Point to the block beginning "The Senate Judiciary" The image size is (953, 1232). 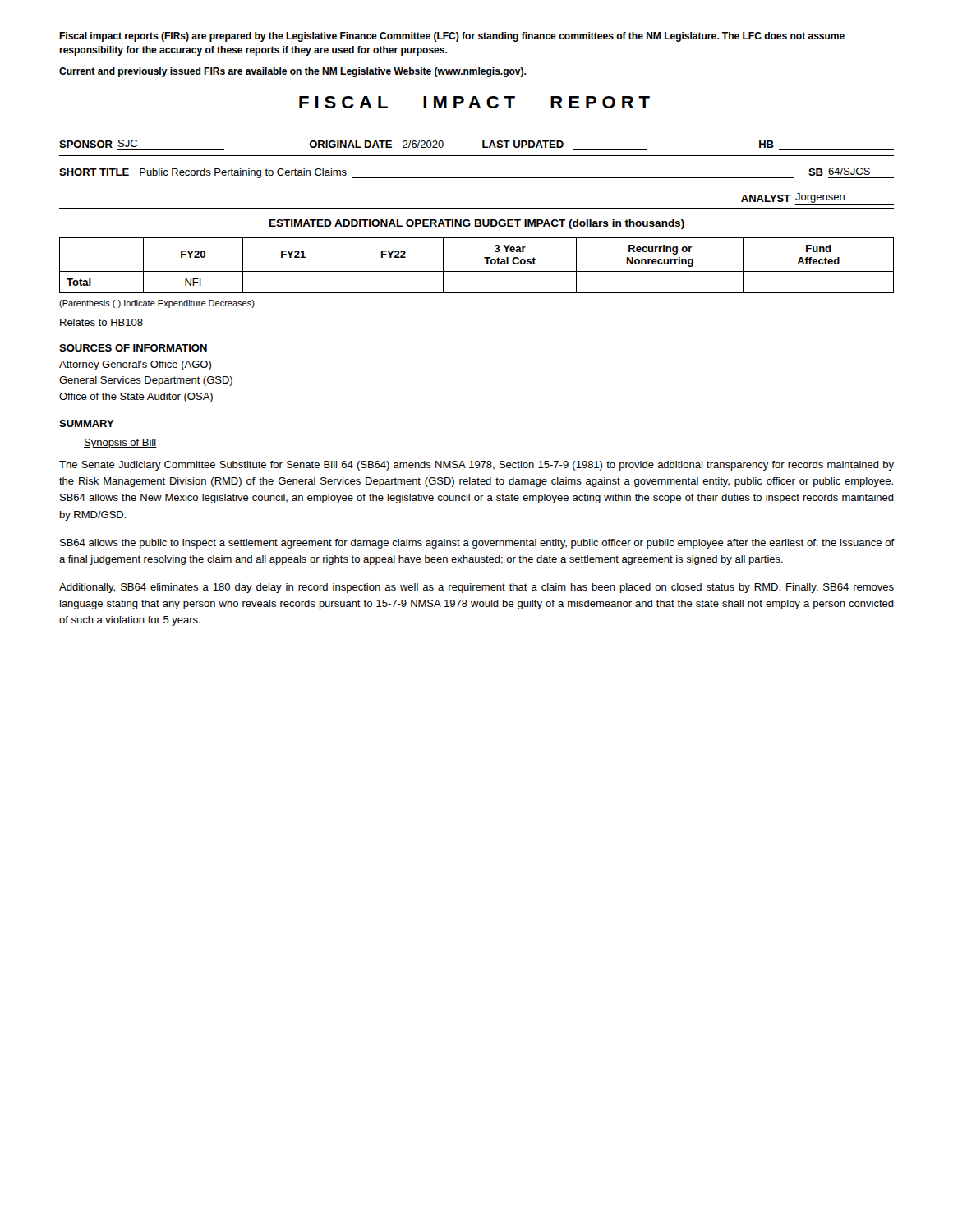(476, 489)
